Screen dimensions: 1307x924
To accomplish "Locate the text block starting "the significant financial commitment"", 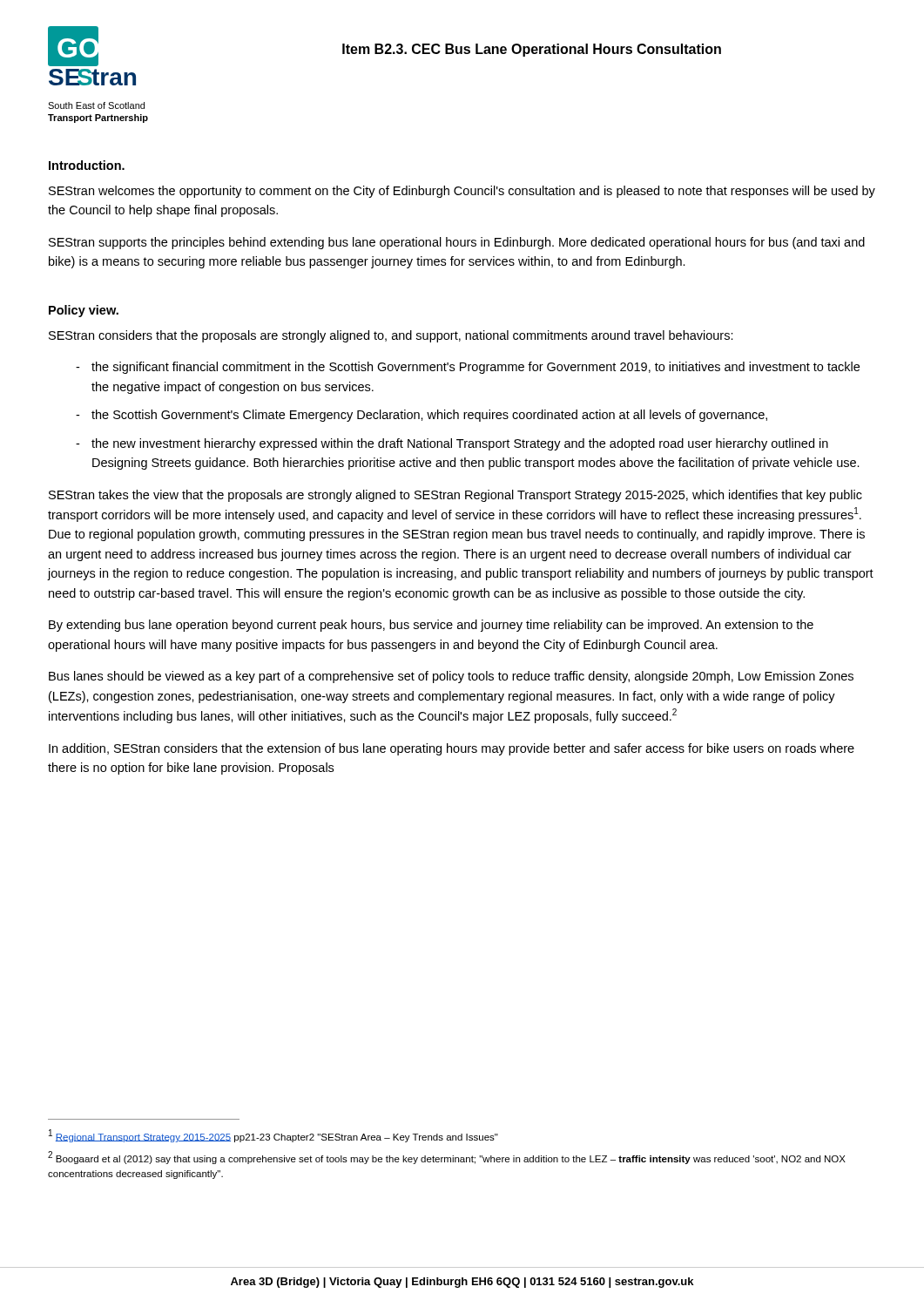I will point(476,377).
